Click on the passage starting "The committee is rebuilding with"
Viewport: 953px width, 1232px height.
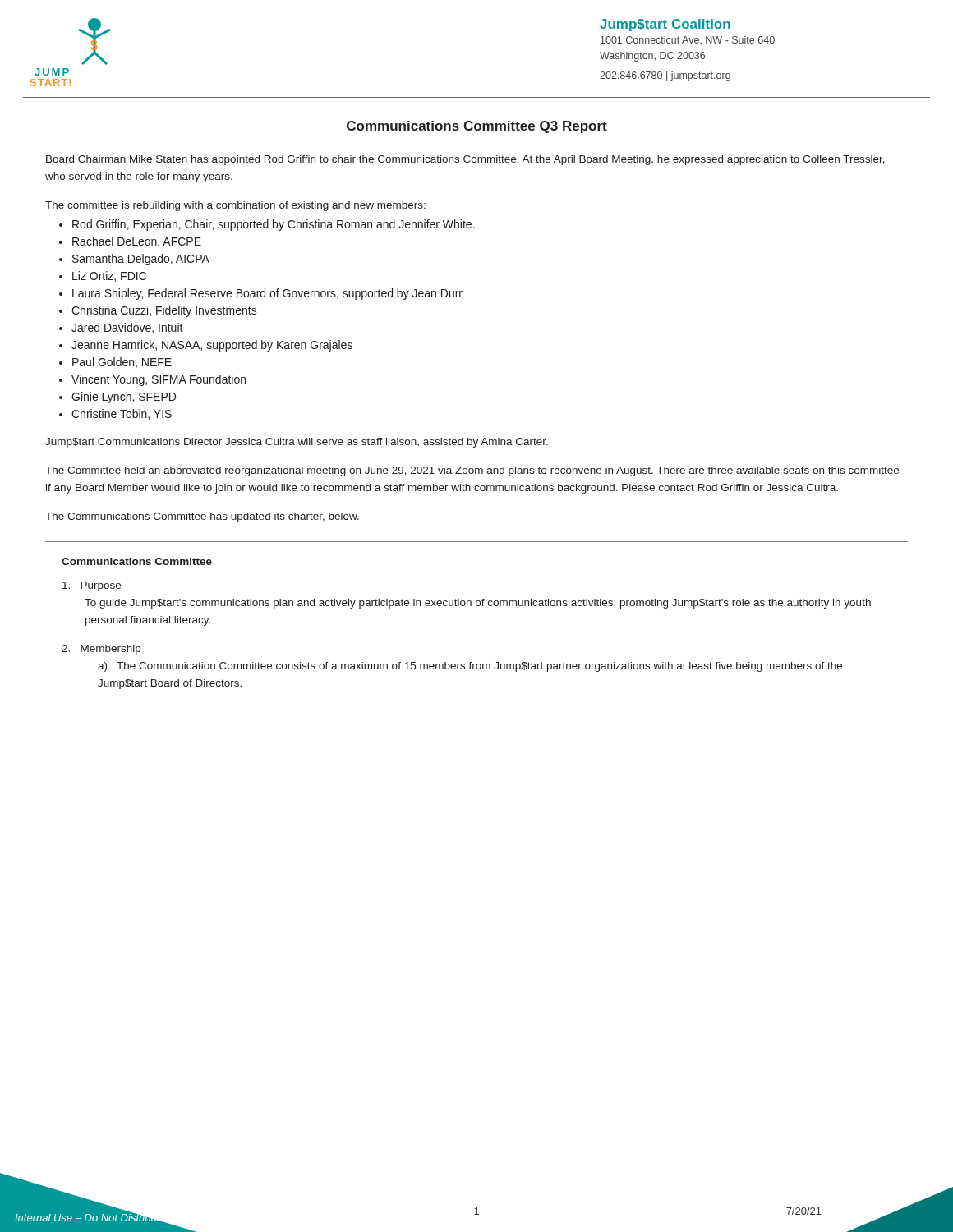tap(236, 205)
